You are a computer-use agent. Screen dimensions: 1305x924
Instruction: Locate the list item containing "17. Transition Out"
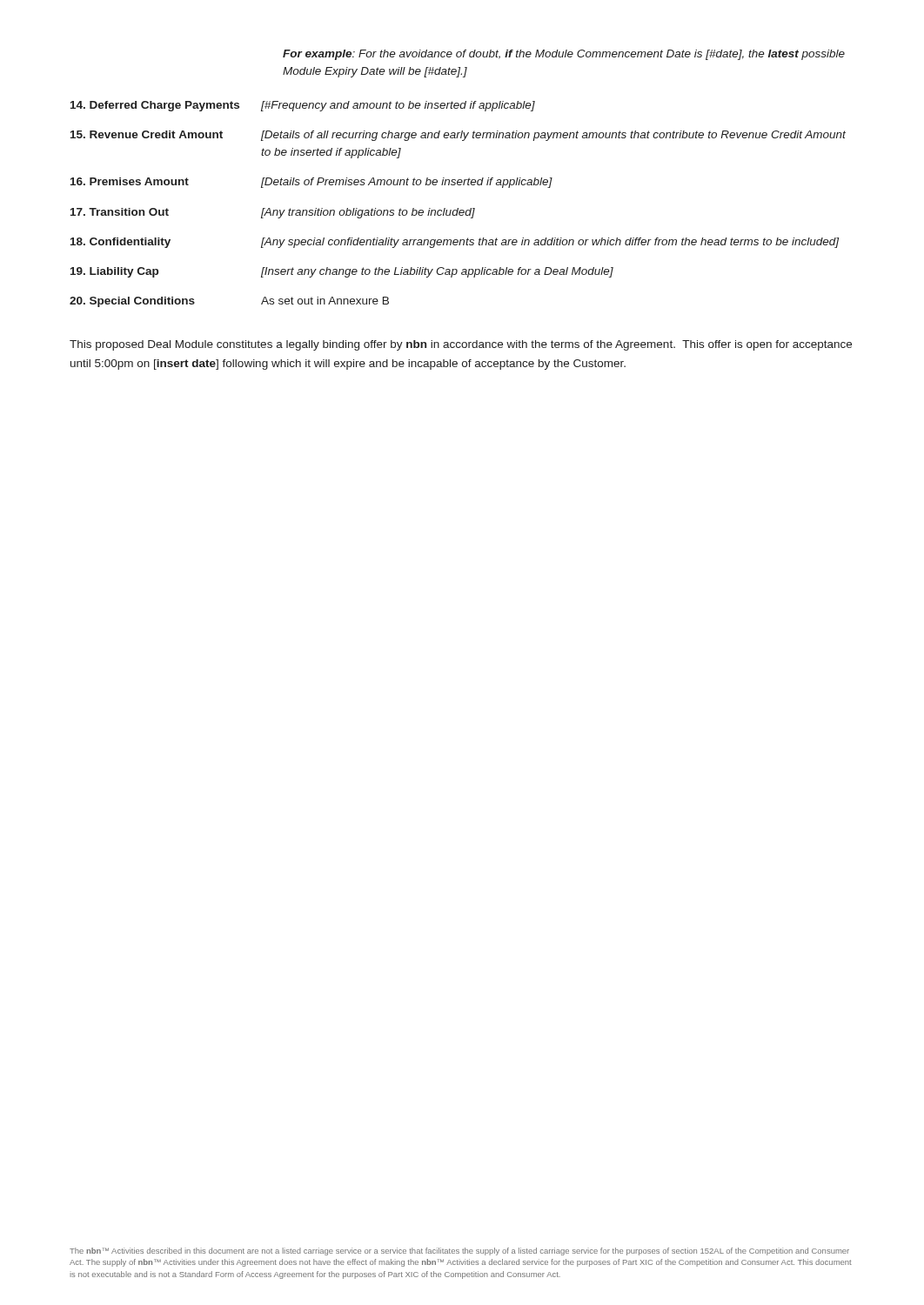[x=462, y=212]
